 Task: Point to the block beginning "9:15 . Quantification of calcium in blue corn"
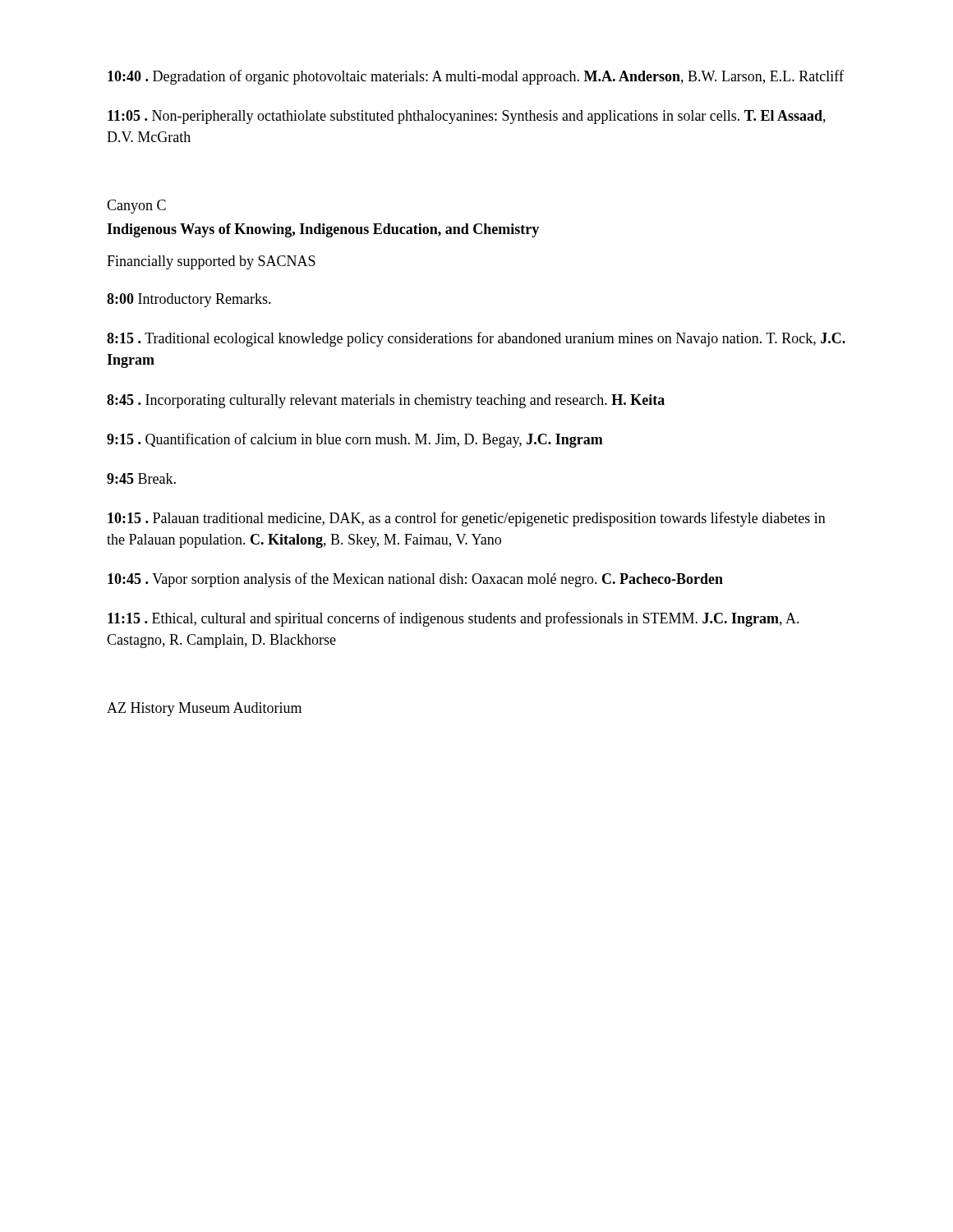(x=355, y=439)
